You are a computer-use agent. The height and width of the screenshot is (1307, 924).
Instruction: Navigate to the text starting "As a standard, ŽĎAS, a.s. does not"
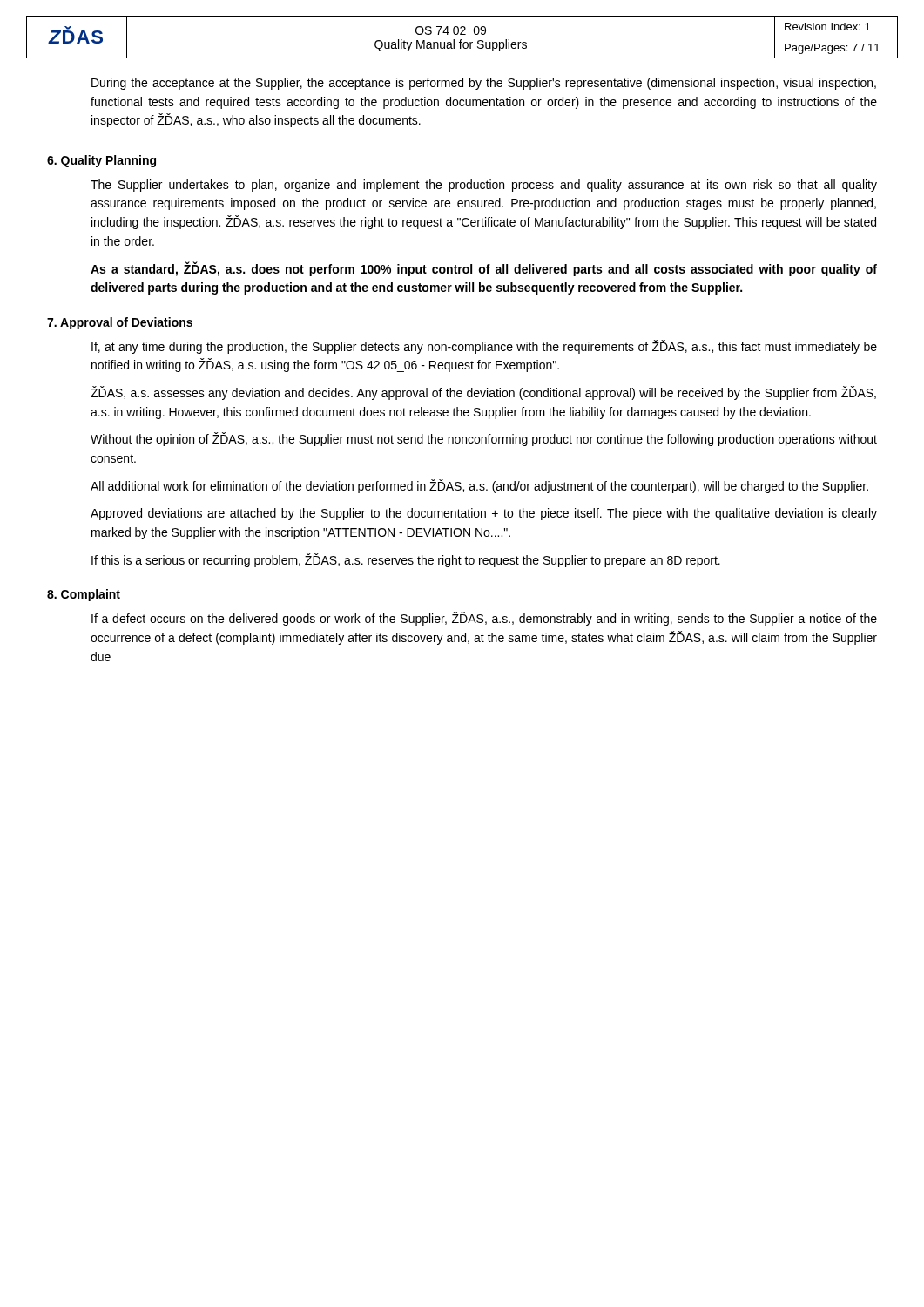484,278
